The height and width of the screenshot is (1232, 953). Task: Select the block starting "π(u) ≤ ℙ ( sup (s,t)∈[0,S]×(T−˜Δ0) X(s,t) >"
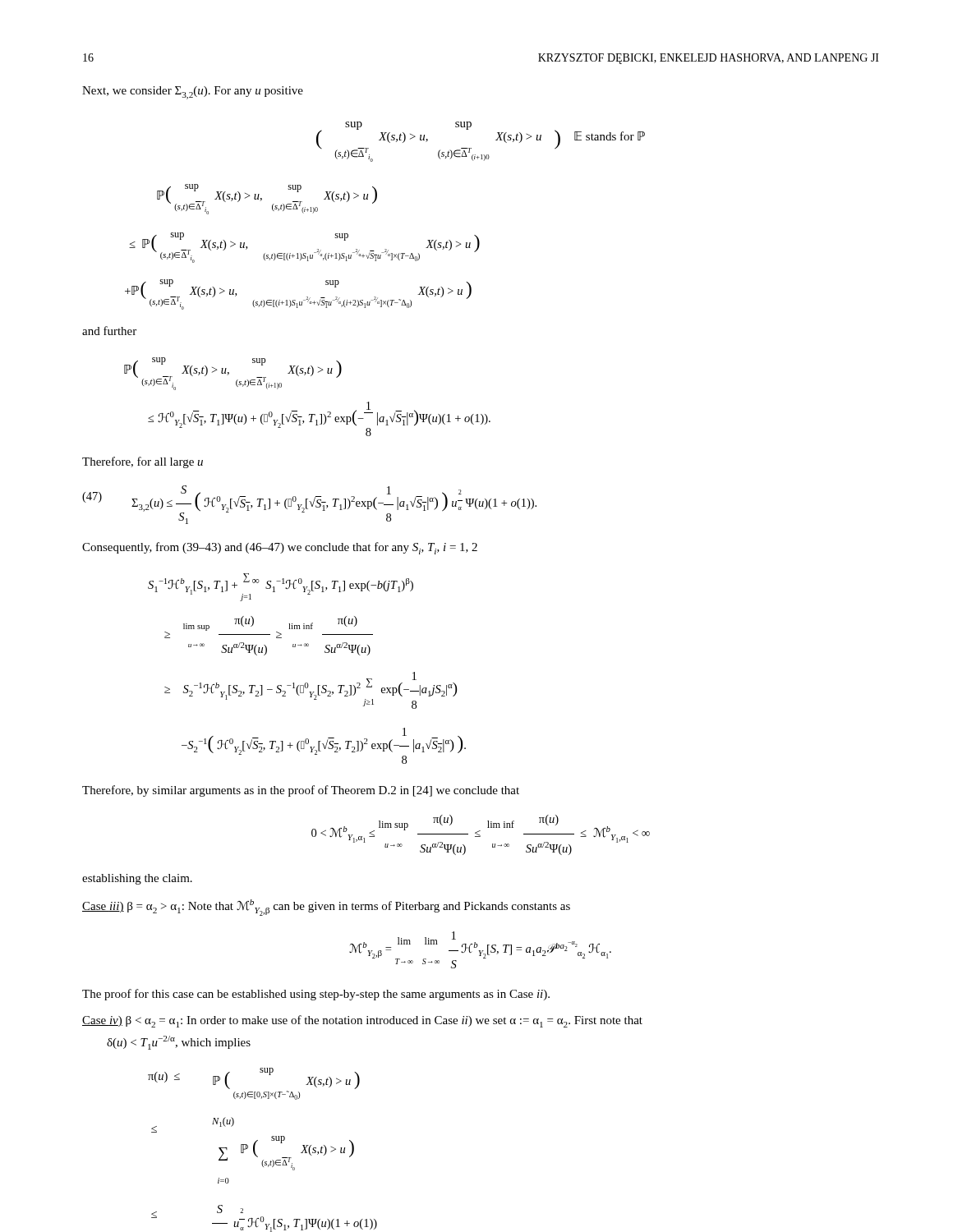pyautogui.click(x=166, y=1078)
